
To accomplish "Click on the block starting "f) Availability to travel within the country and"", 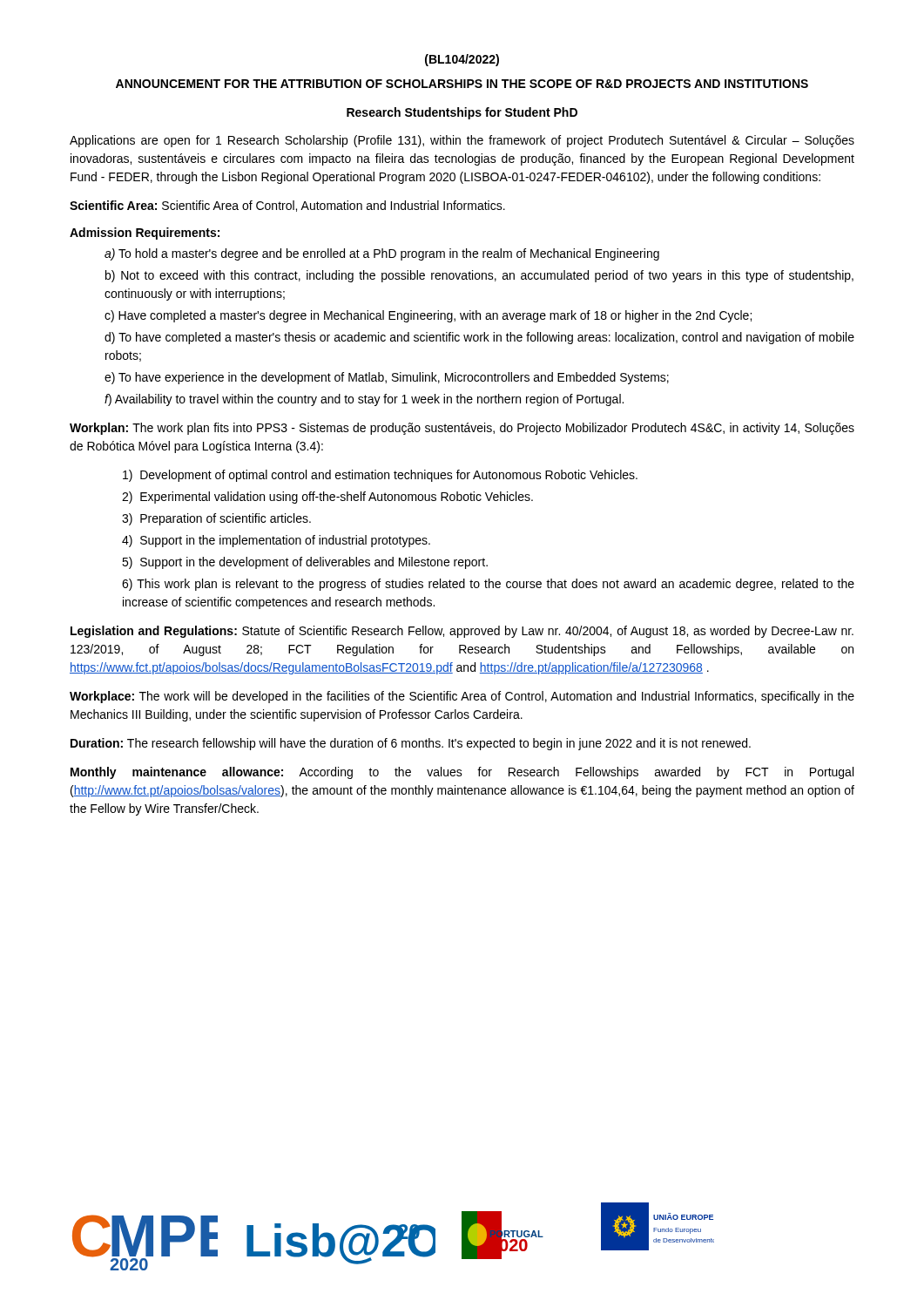I will coord(365,399).
